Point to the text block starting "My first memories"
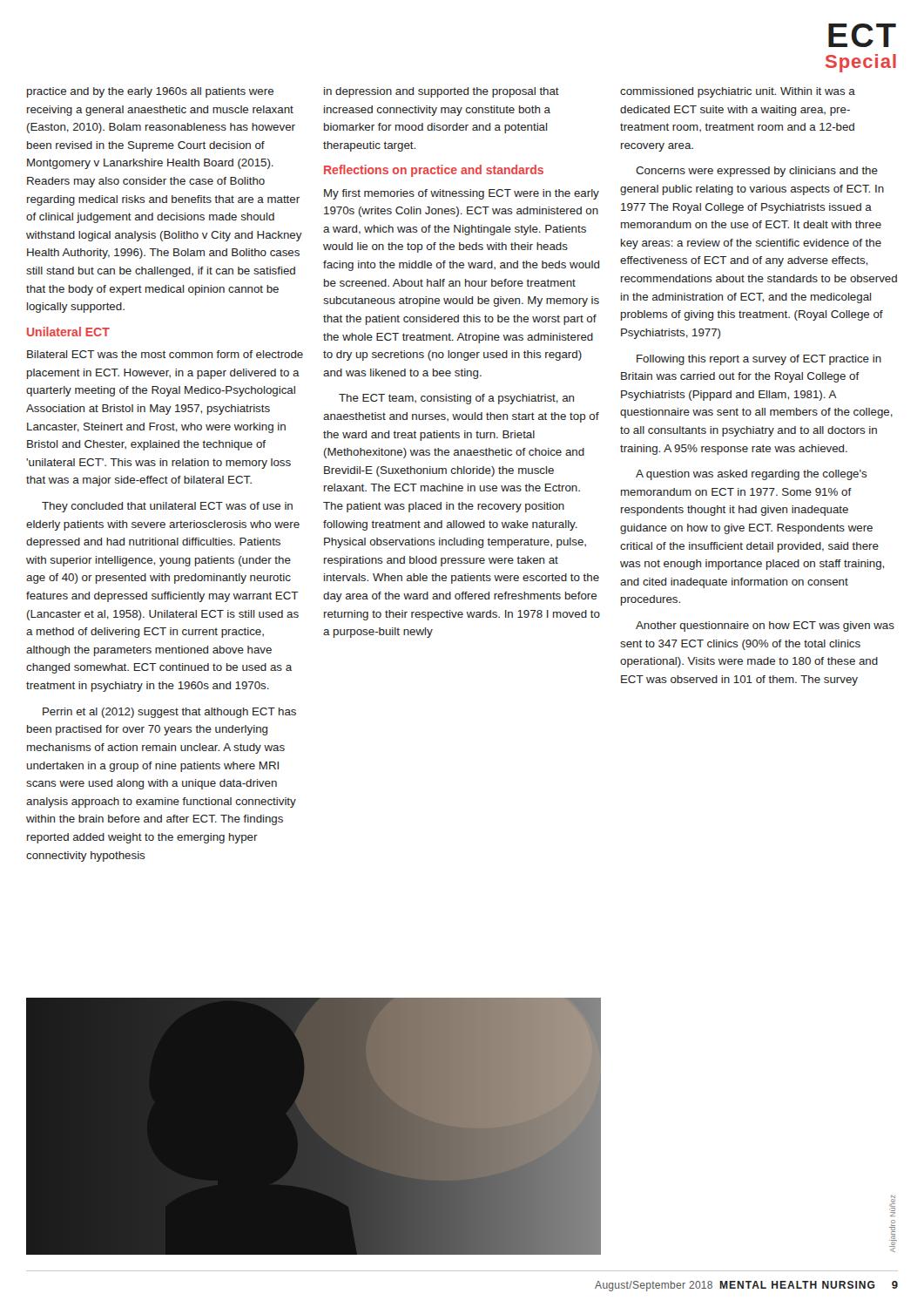 click(x=462, y=413)
